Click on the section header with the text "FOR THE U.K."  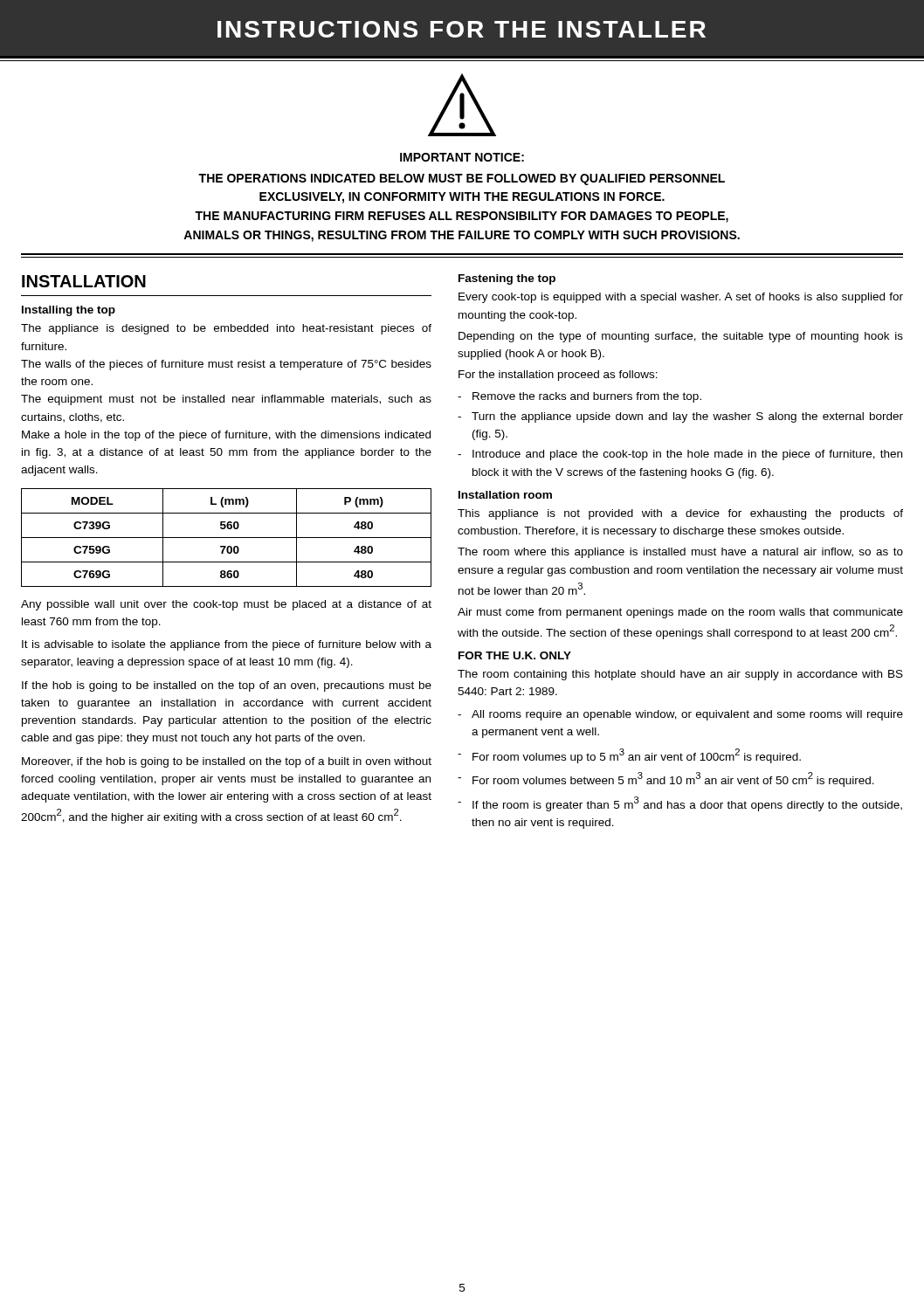[x=514, y=655]
